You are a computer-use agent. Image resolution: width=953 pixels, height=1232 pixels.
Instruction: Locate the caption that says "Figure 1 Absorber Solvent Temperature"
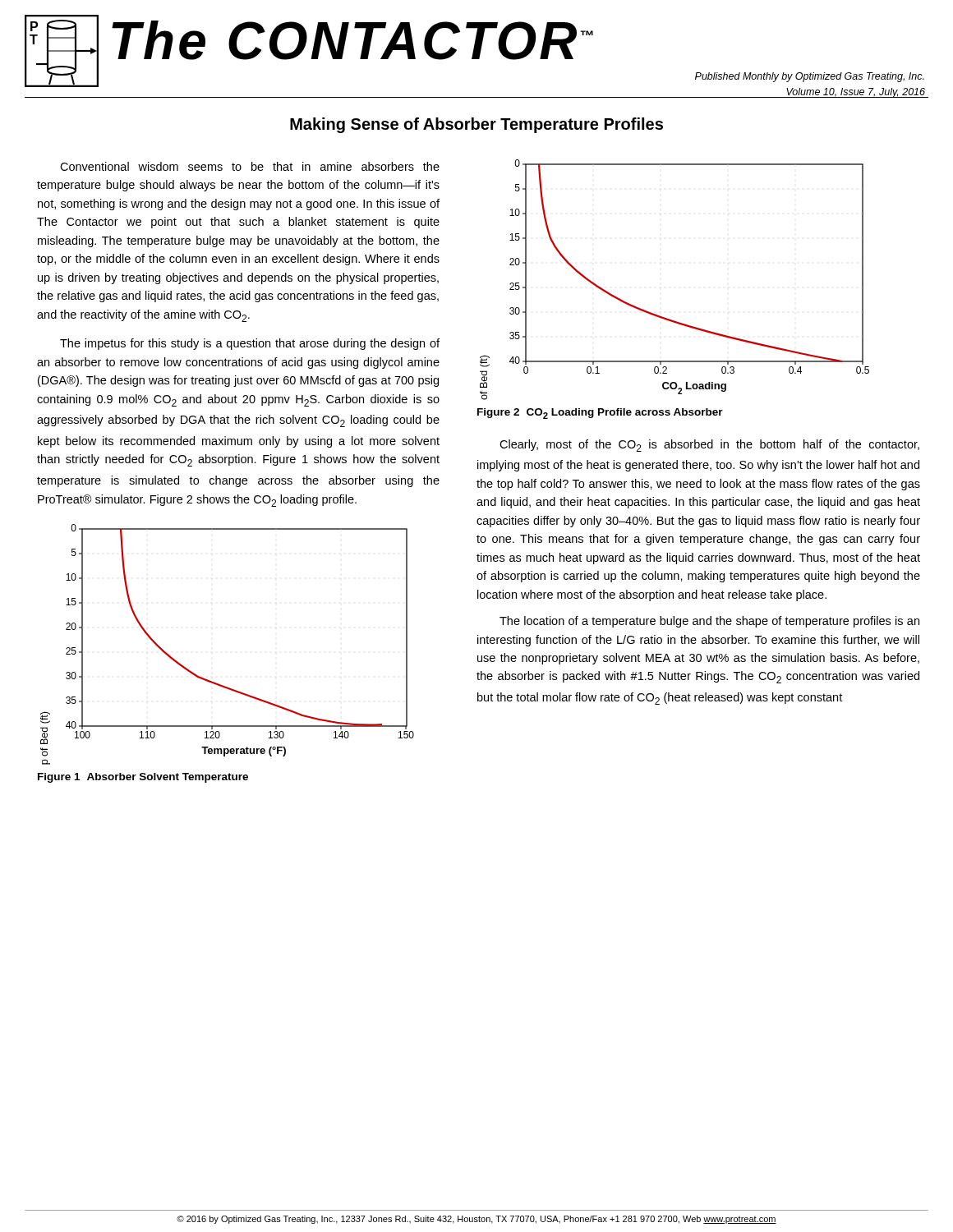click(143, 777)
